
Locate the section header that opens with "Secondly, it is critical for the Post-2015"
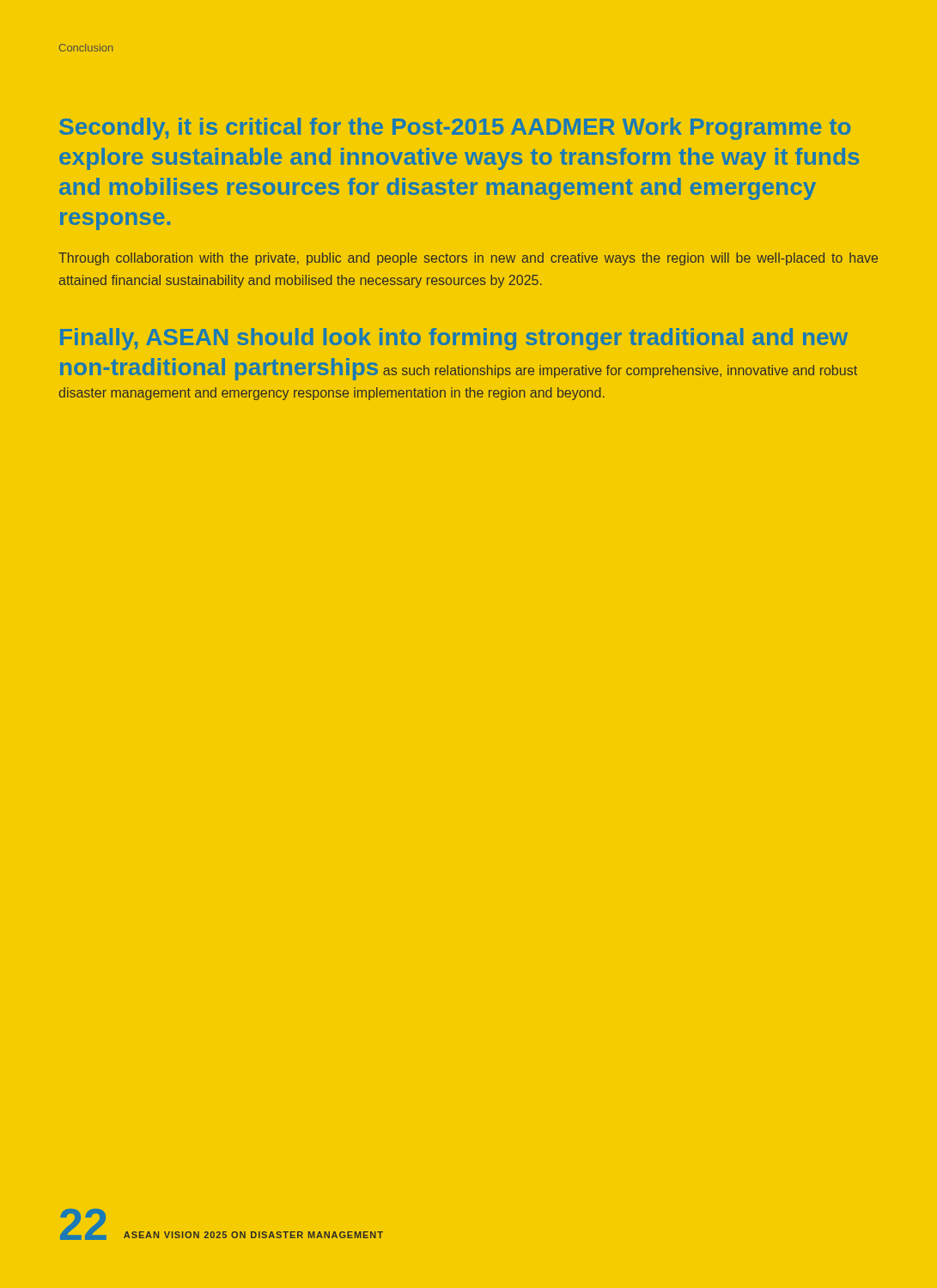click(459, 172)
